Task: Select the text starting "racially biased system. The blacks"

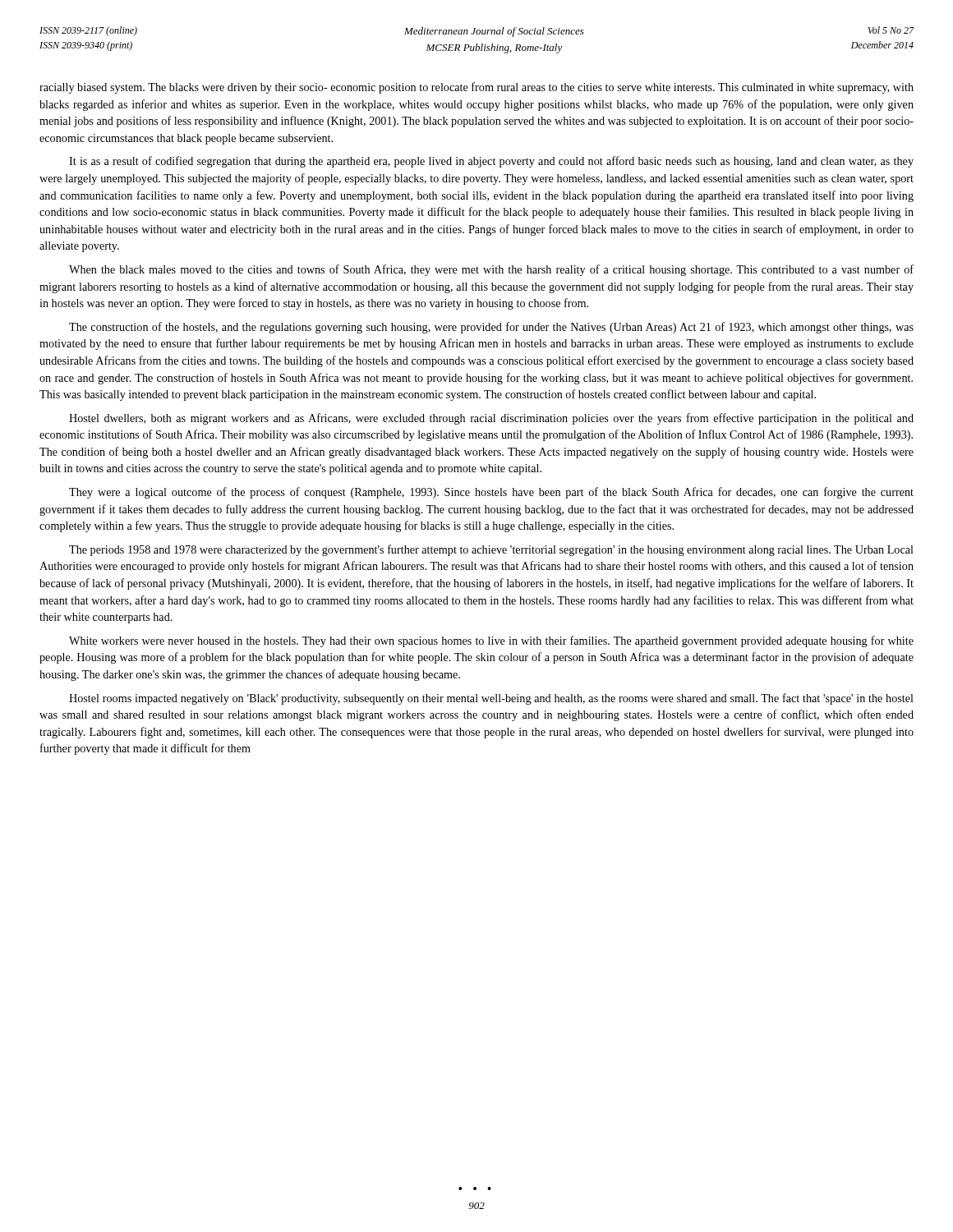Action: [x=476, y=113]
